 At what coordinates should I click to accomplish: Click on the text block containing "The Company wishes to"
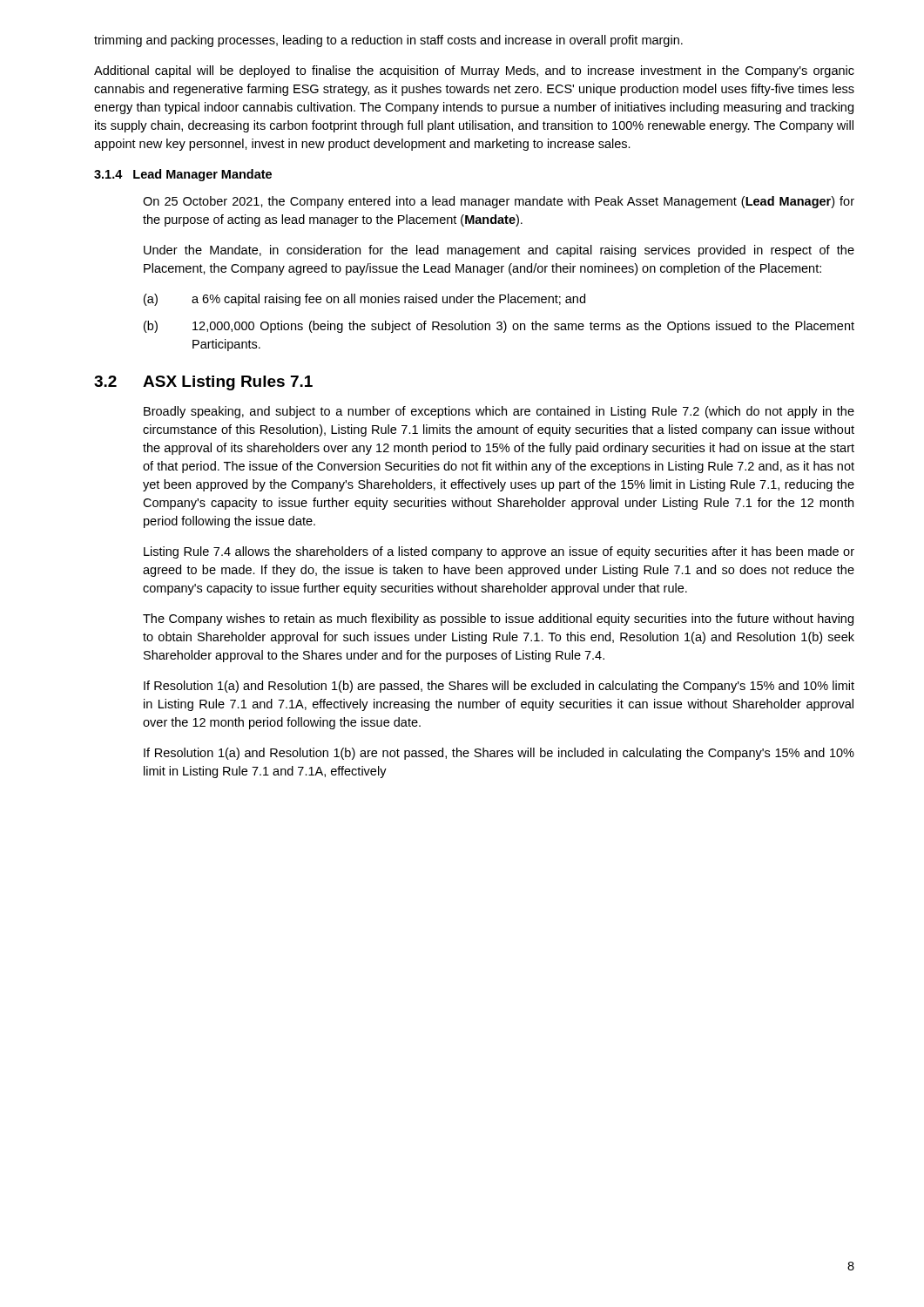point(499,637)
